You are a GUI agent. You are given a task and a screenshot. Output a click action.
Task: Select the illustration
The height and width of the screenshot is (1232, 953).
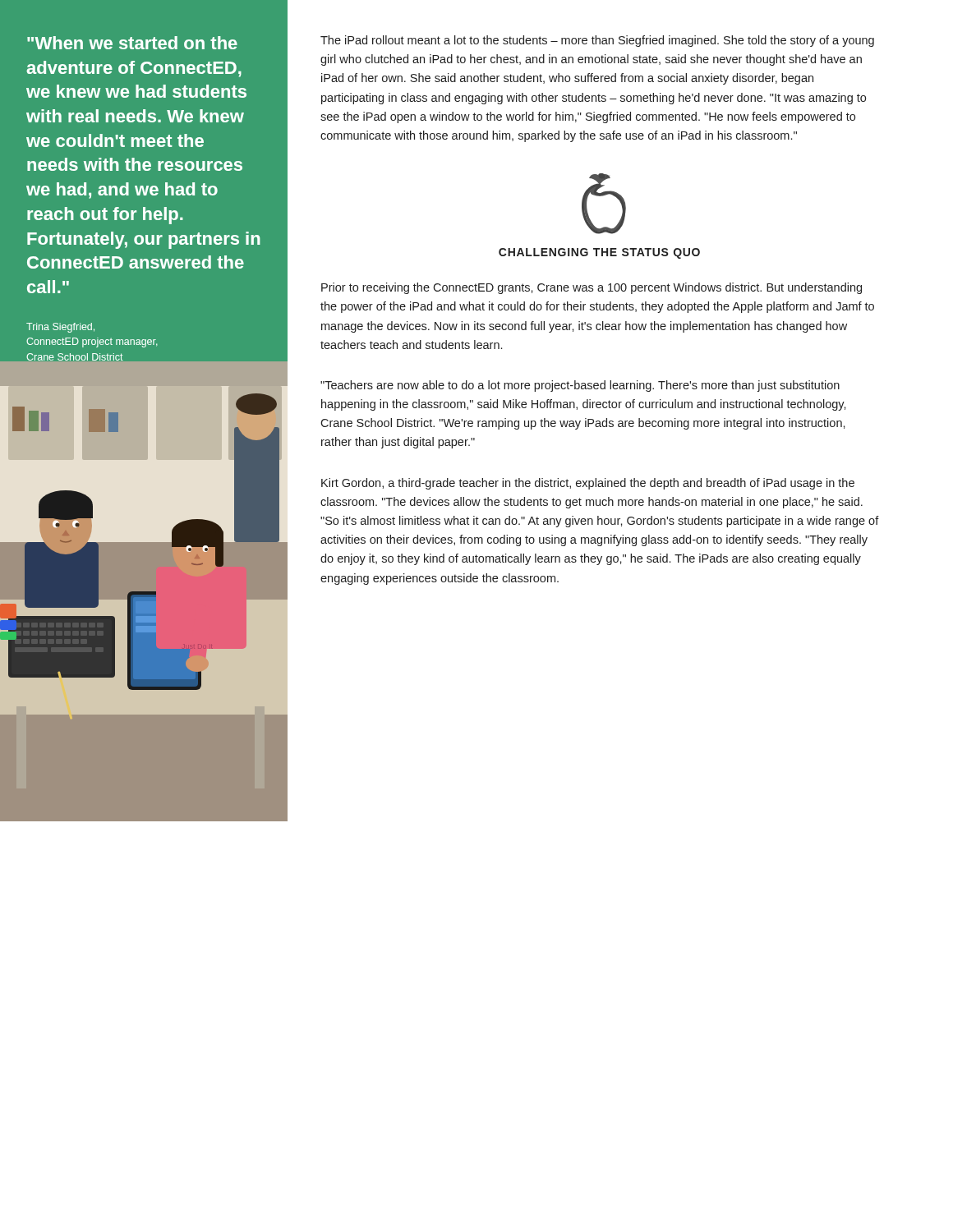pos(600,204)
